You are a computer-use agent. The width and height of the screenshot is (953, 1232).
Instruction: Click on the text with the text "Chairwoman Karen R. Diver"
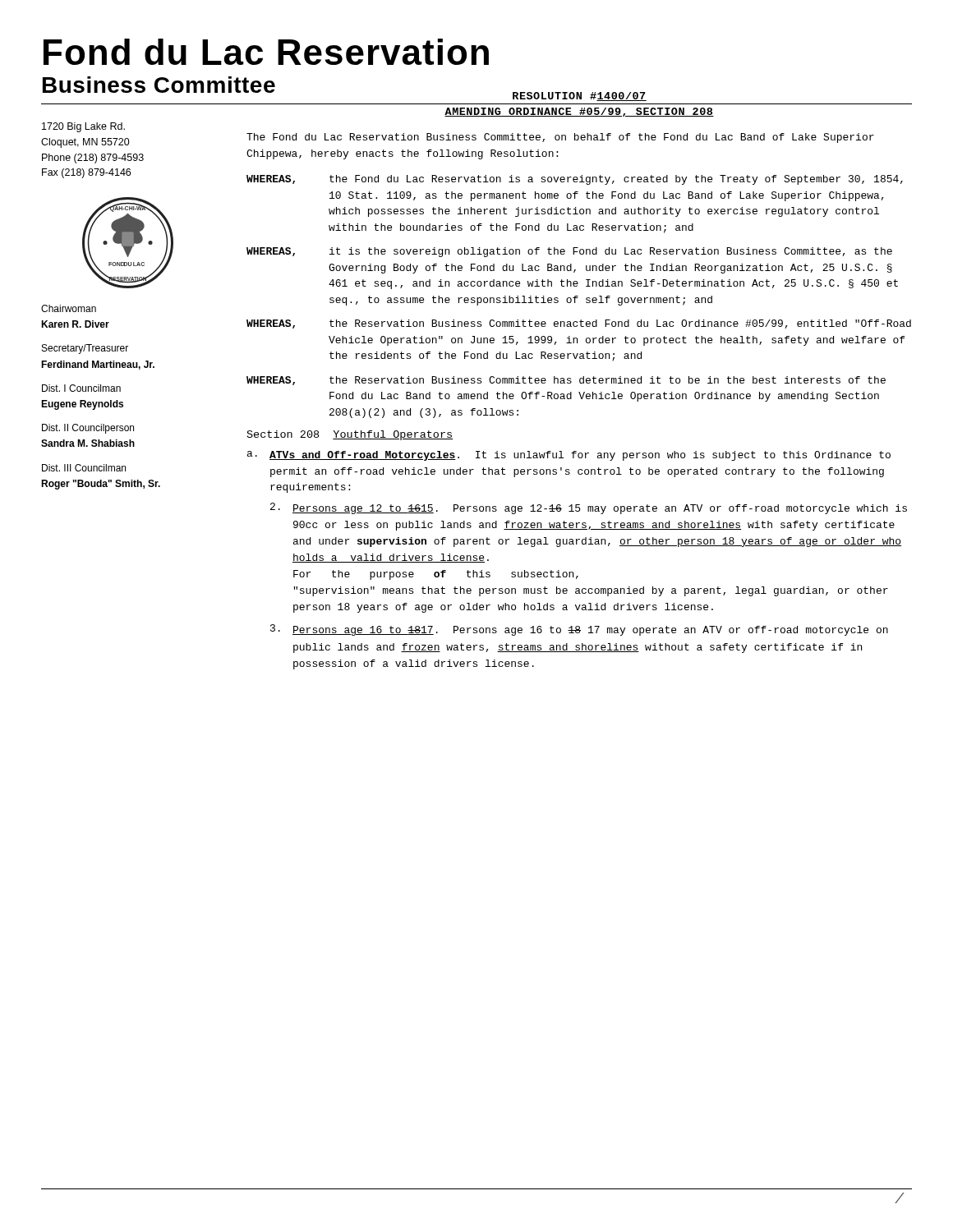point(69,308)
